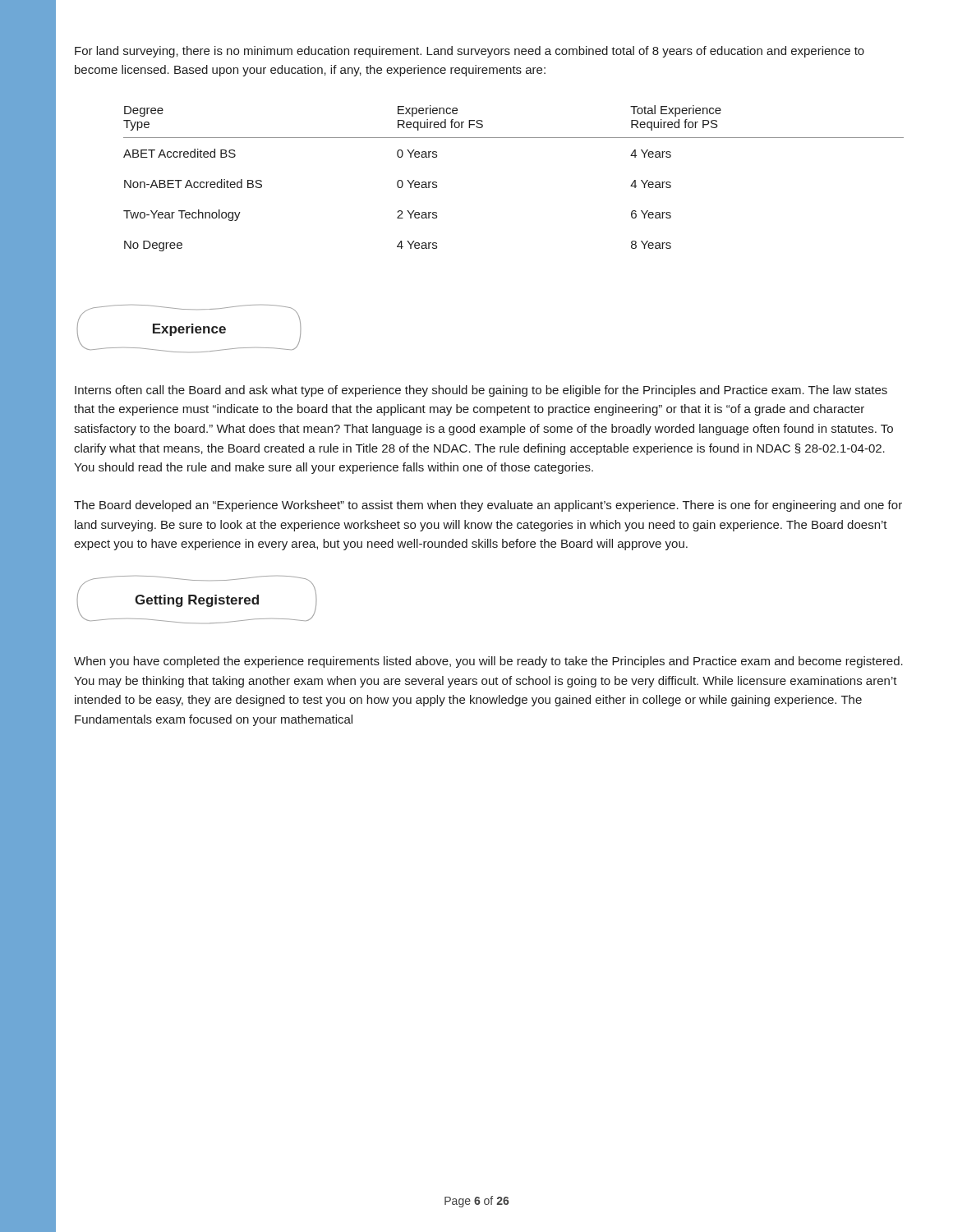Select the table

[513, 179]
